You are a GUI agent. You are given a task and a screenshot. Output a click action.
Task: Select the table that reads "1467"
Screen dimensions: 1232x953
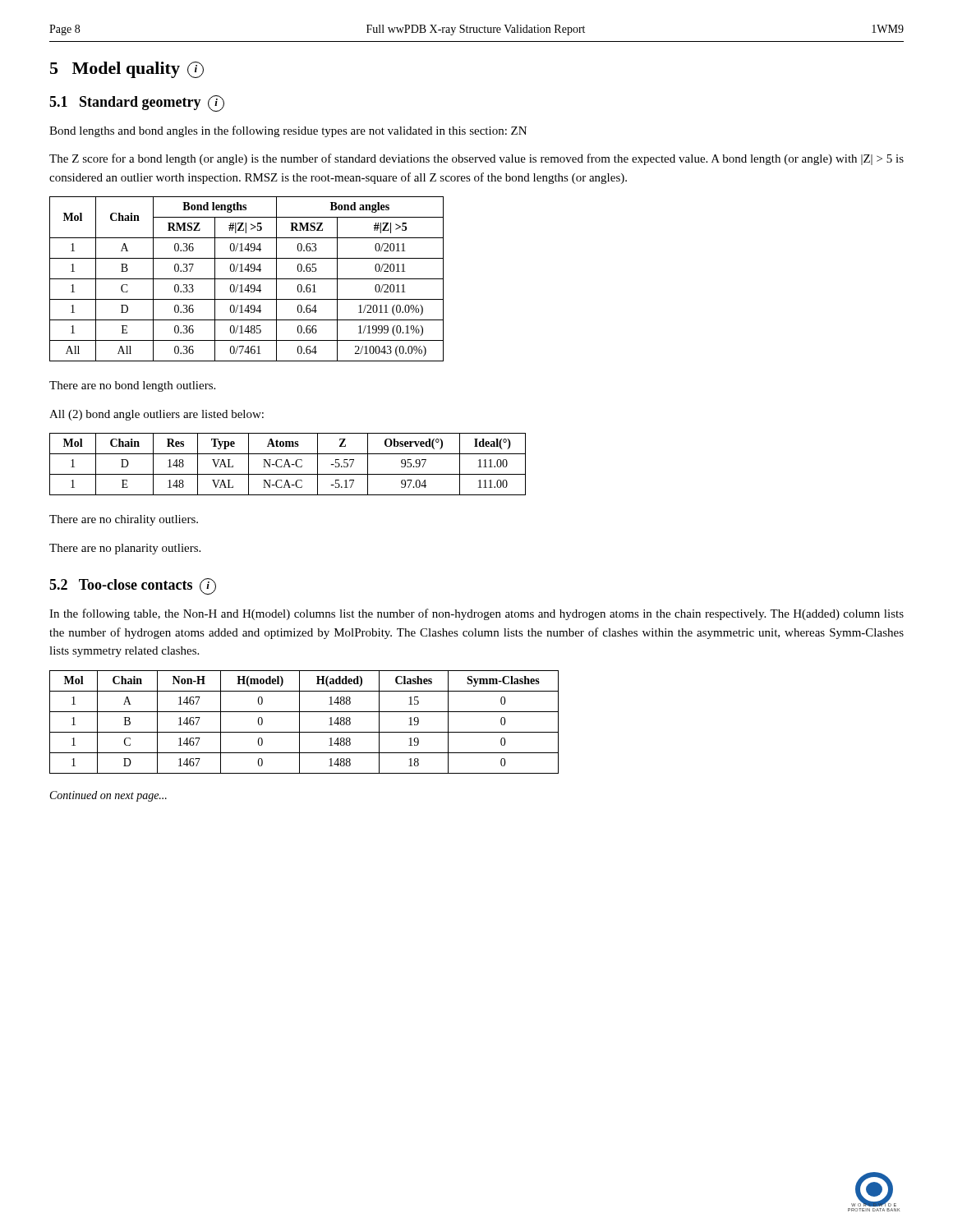pos(476,722)
